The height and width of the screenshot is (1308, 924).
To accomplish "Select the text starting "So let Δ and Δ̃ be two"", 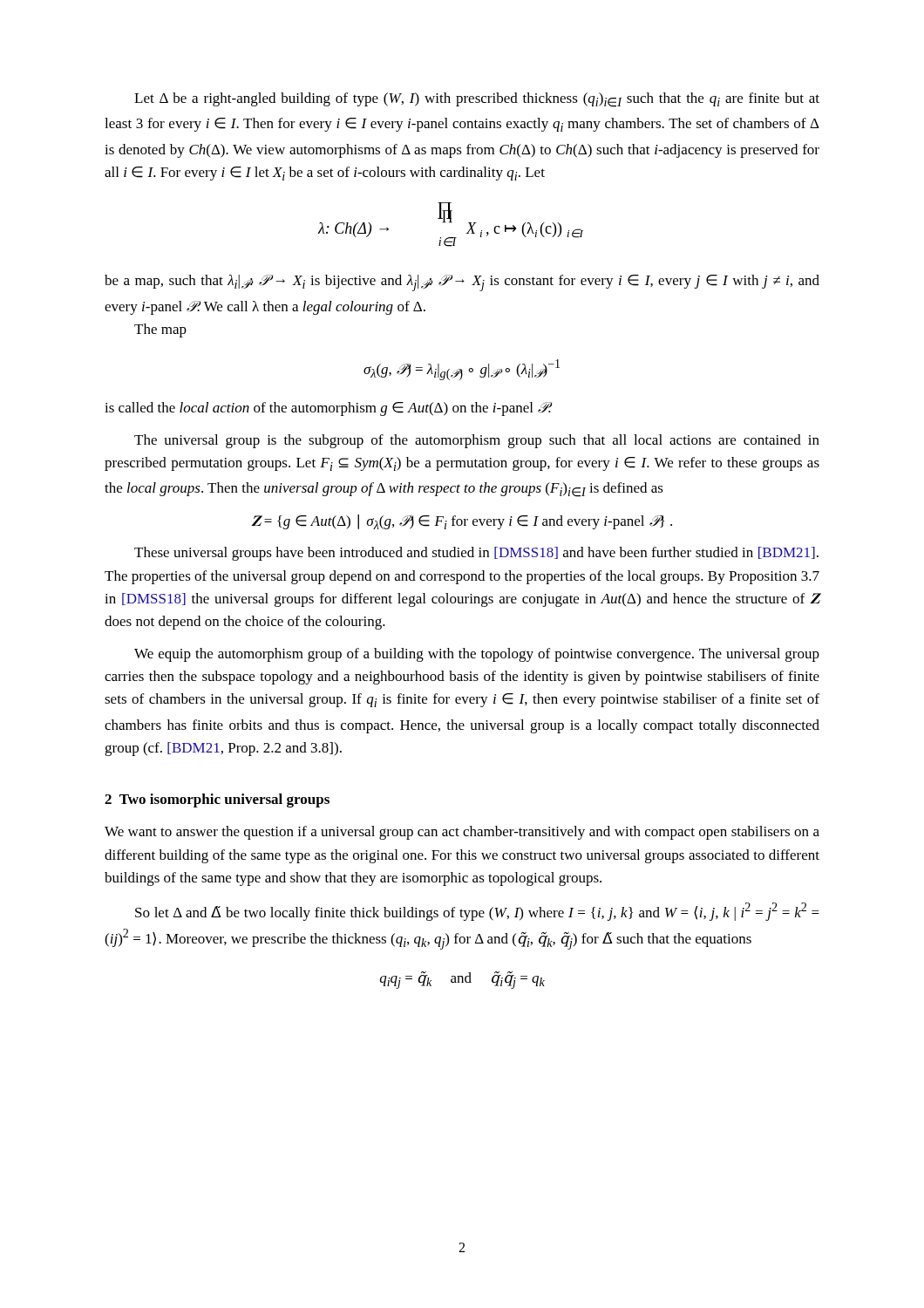I will point(462,925).
